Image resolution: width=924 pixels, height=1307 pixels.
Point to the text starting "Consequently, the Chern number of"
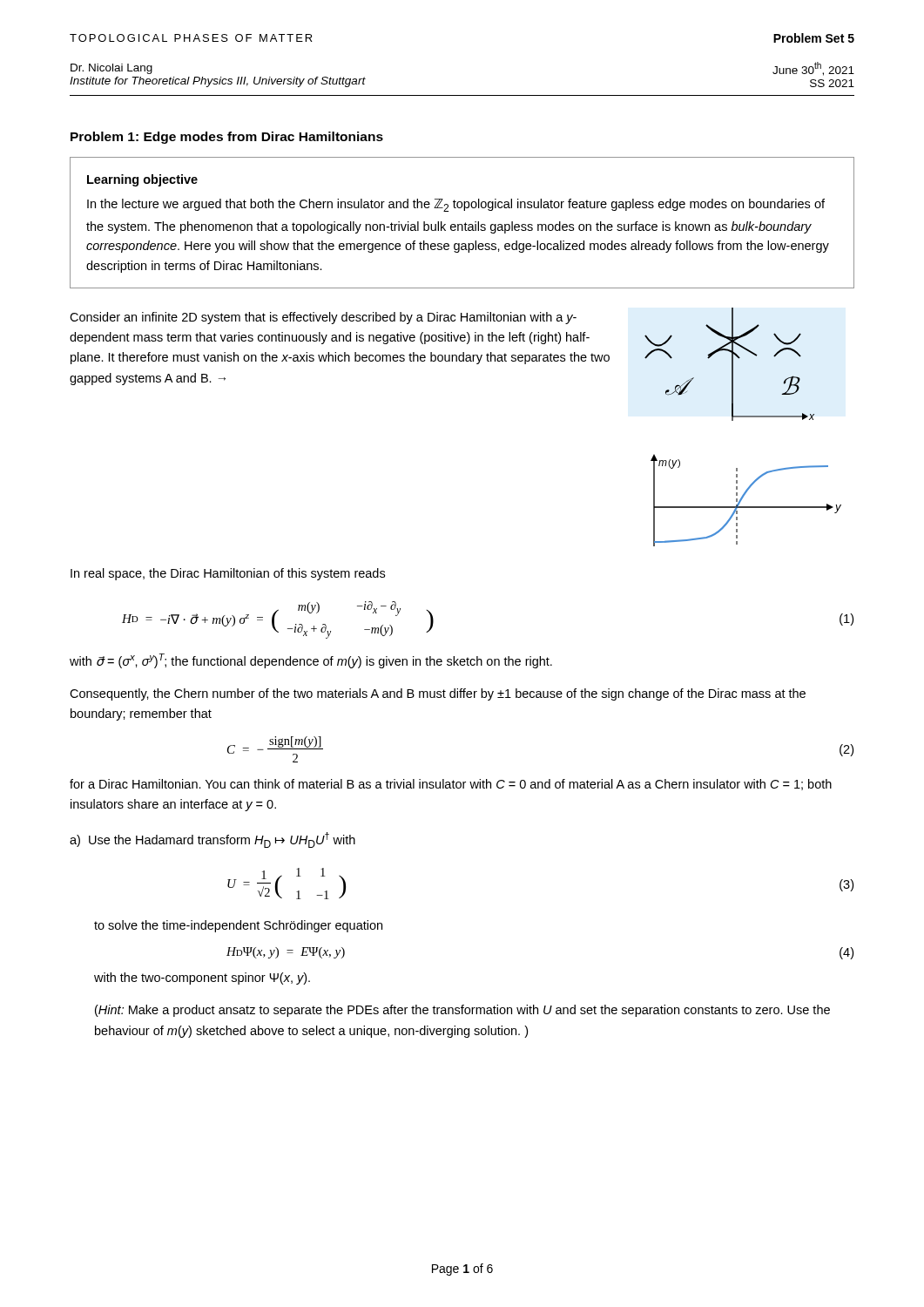(x=438, y=704)
